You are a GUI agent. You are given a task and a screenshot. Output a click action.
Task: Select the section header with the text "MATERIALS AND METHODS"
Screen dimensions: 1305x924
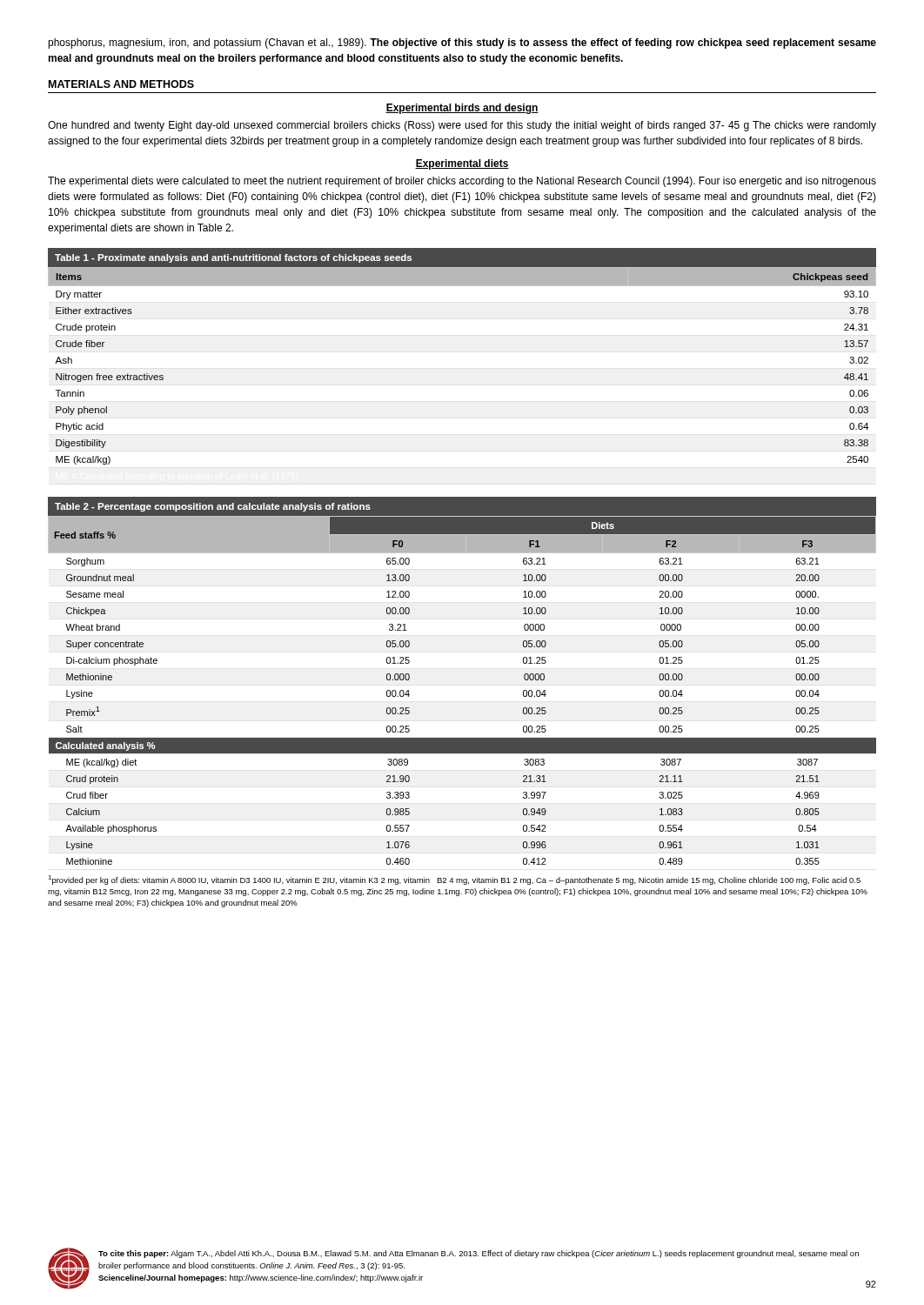pos(121,84)
